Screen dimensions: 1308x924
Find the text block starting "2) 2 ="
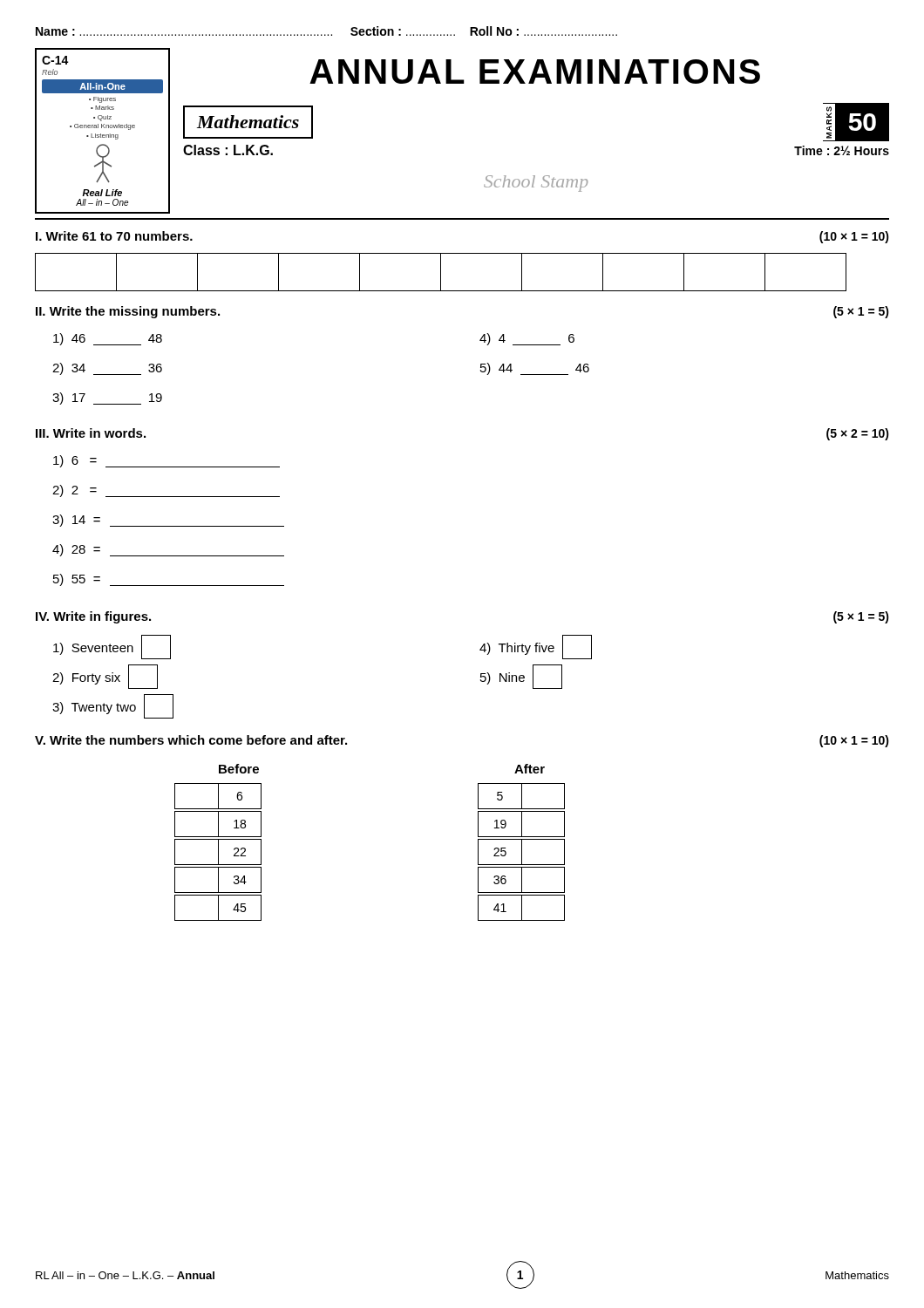point(166,489)
